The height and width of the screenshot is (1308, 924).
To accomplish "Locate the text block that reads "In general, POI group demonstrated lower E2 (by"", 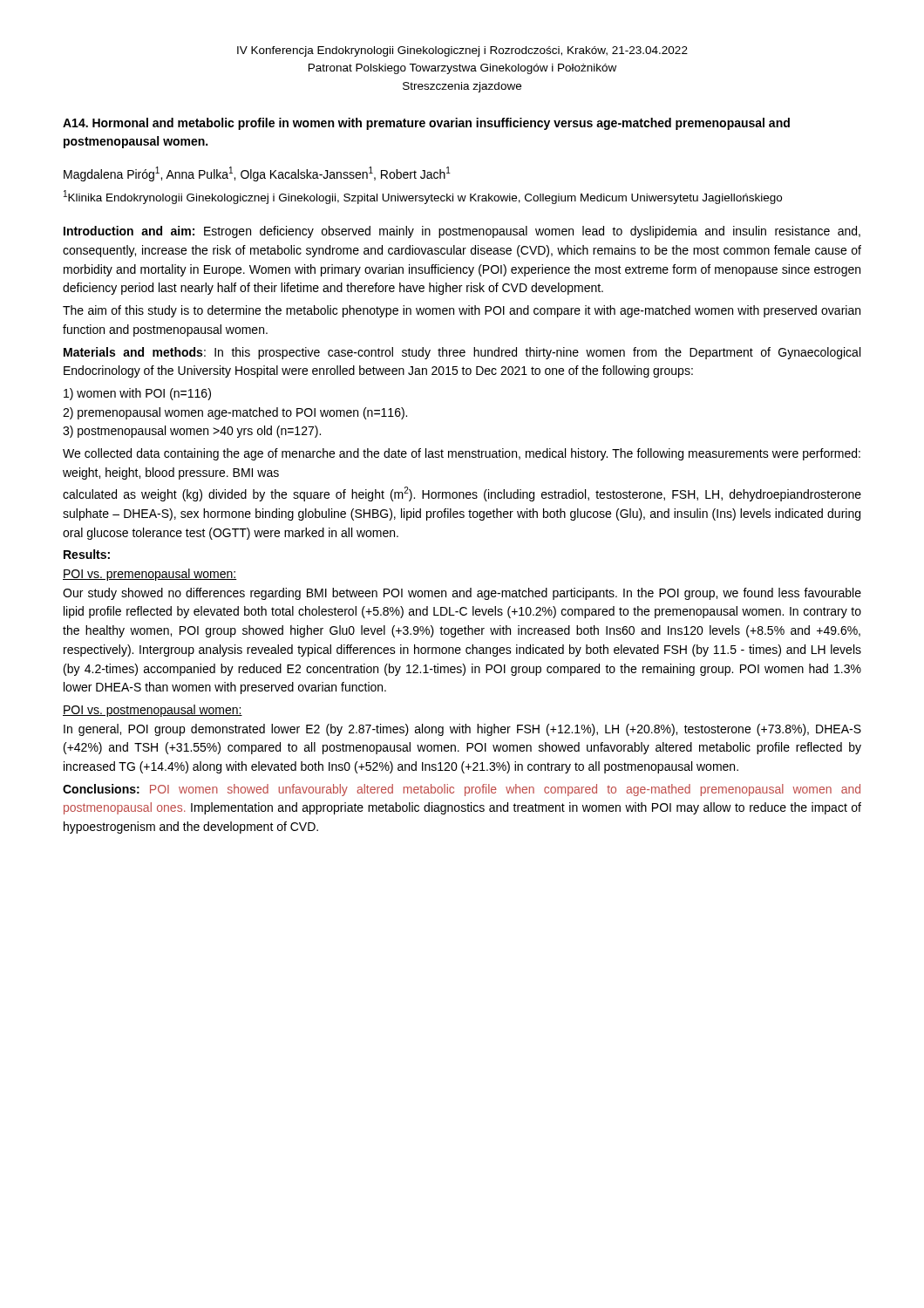I will coord(462,778).
